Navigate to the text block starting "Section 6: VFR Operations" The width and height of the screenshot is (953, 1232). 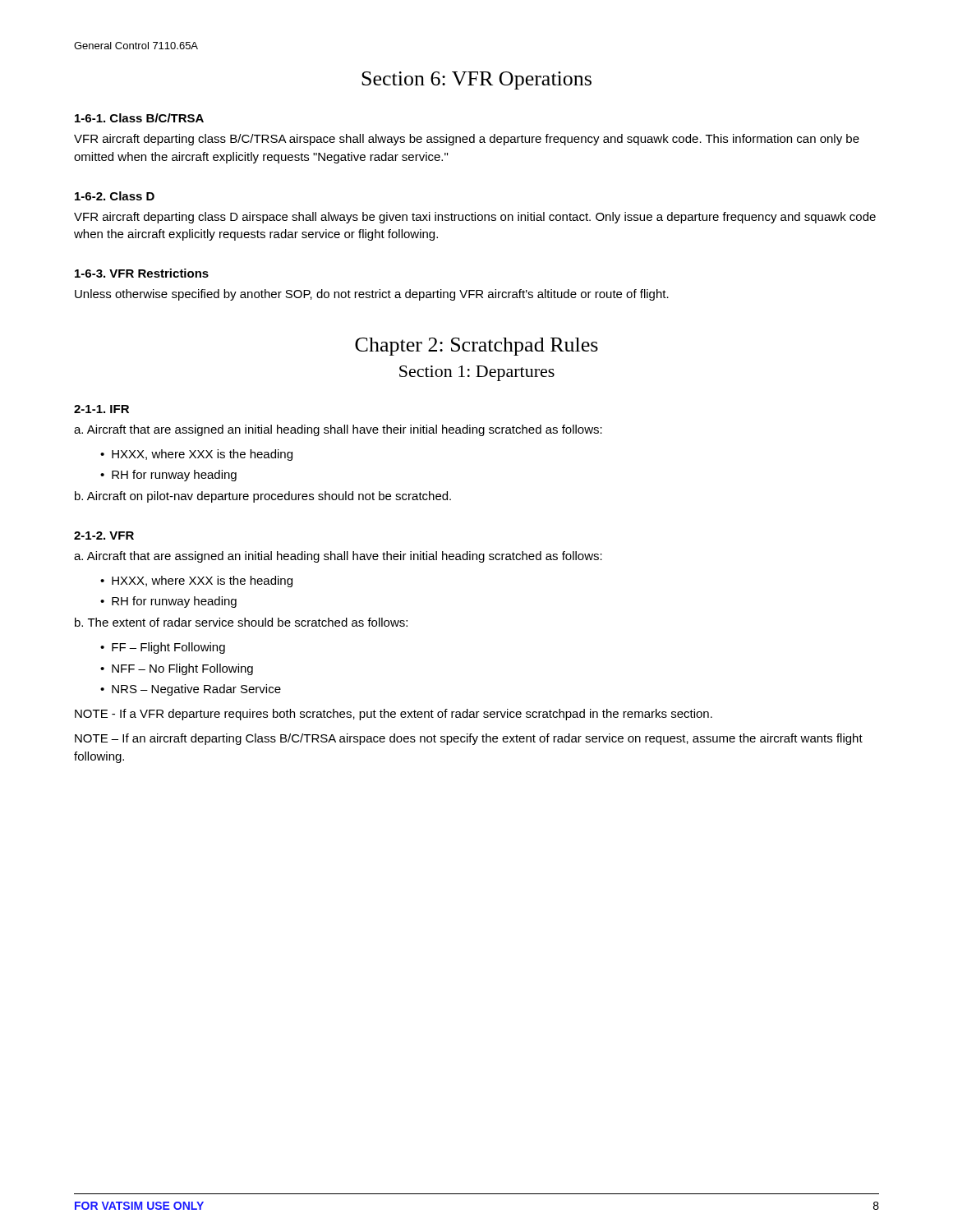(x=476, y=79)
